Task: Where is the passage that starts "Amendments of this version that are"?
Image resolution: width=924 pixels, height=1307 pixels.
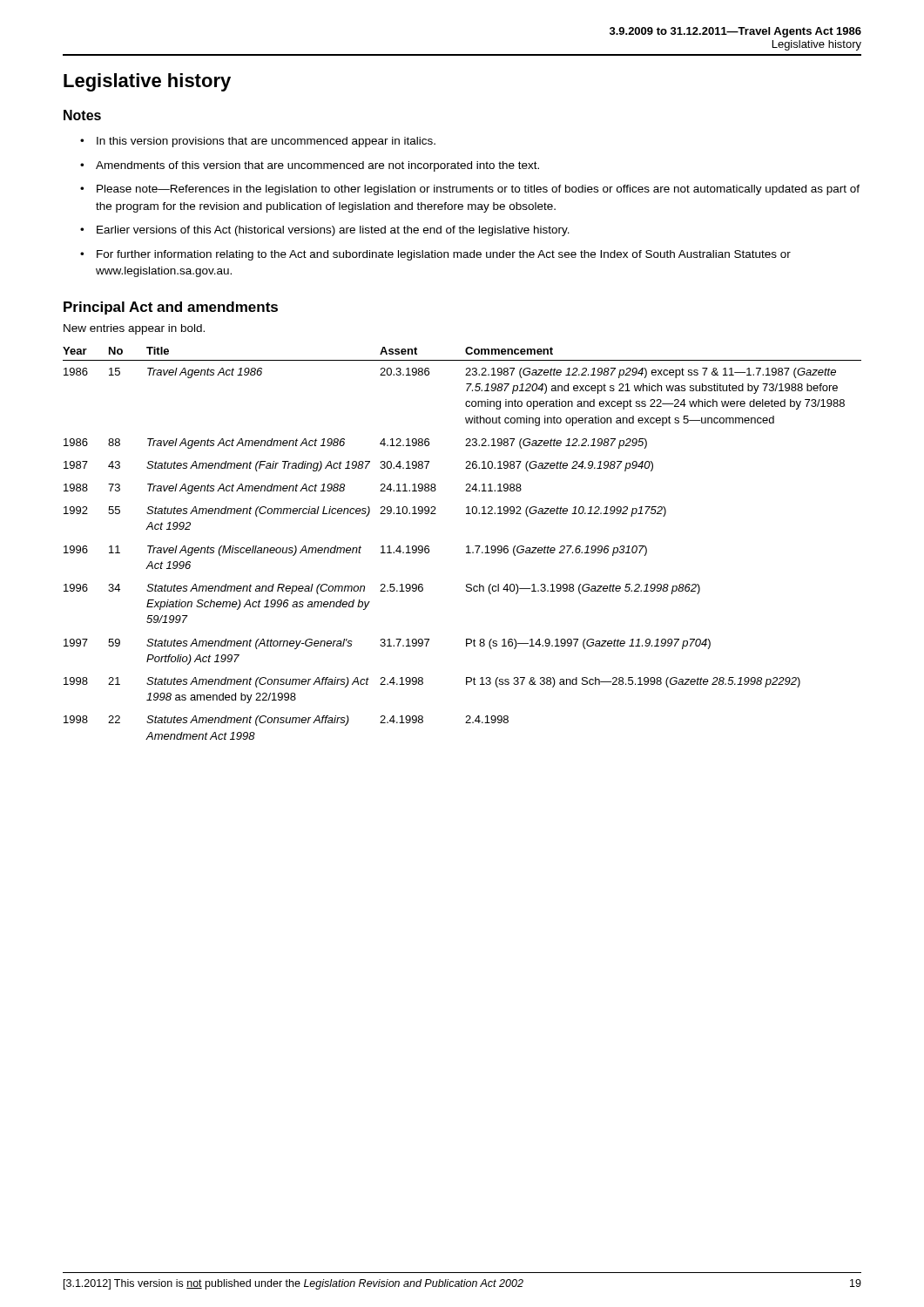Action: tap(318, 165)
